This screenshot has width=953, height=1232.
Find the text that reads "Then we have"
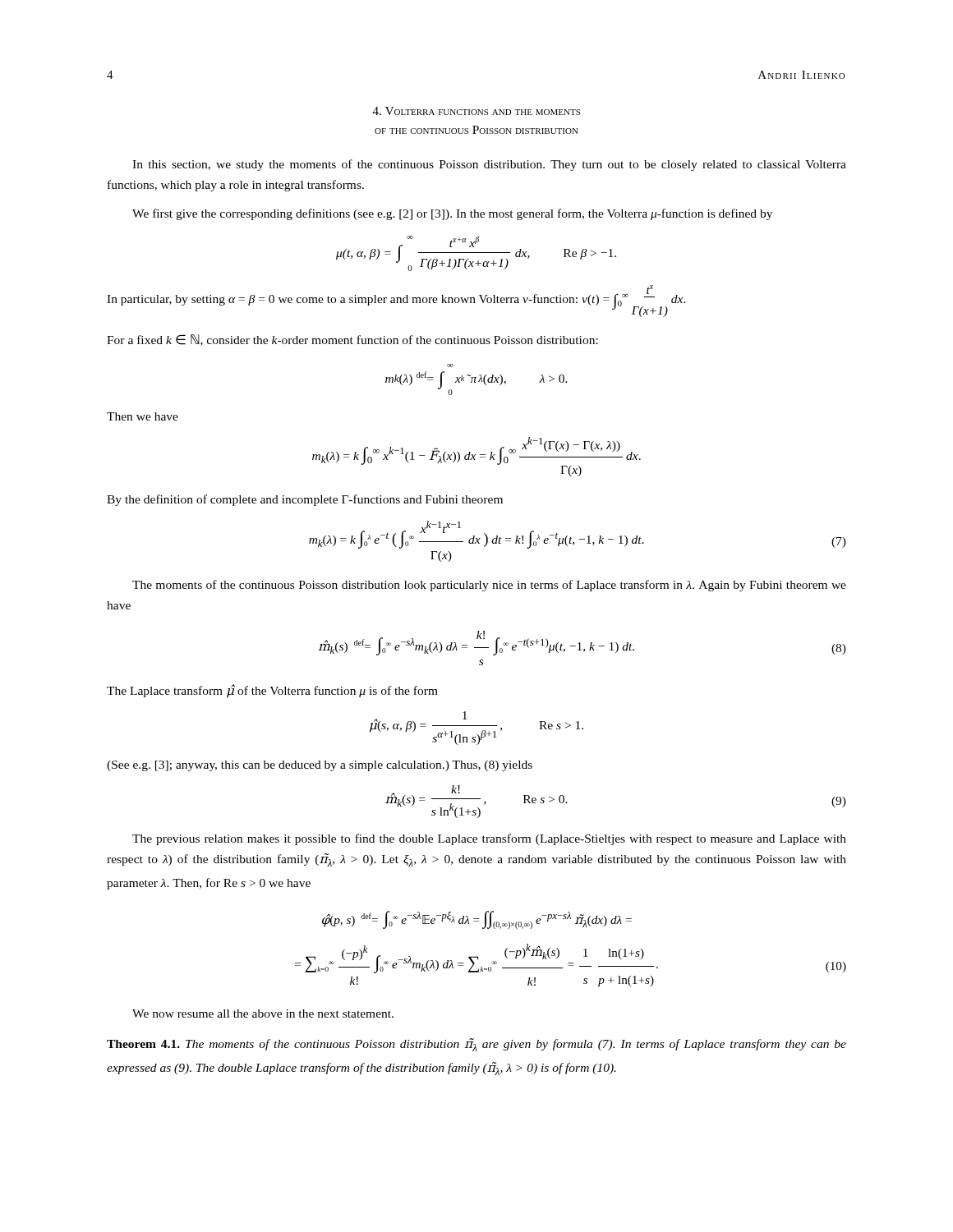143,416
